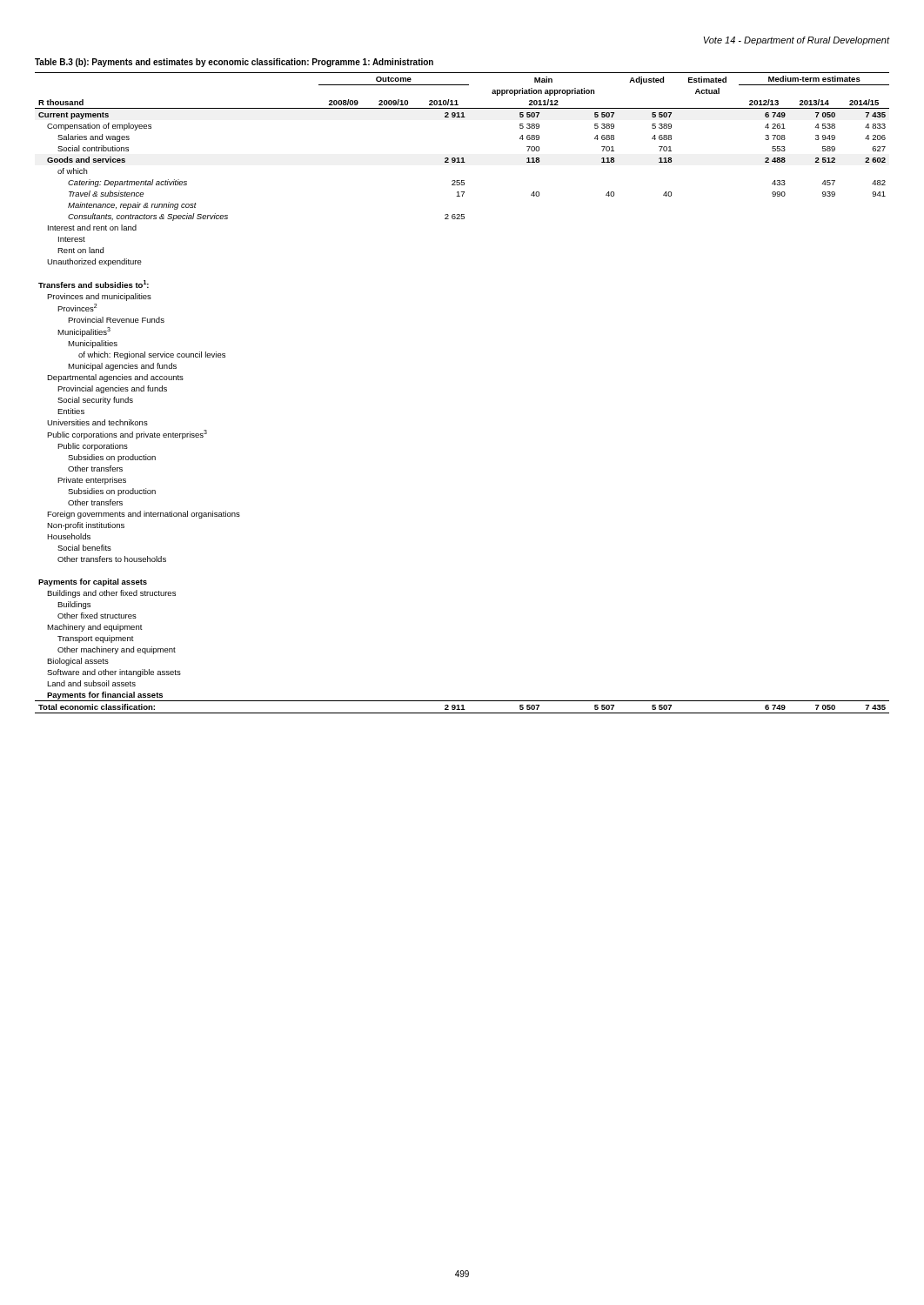Navigate to the text block starting "Table B.3 (b): Payments"

234,62
